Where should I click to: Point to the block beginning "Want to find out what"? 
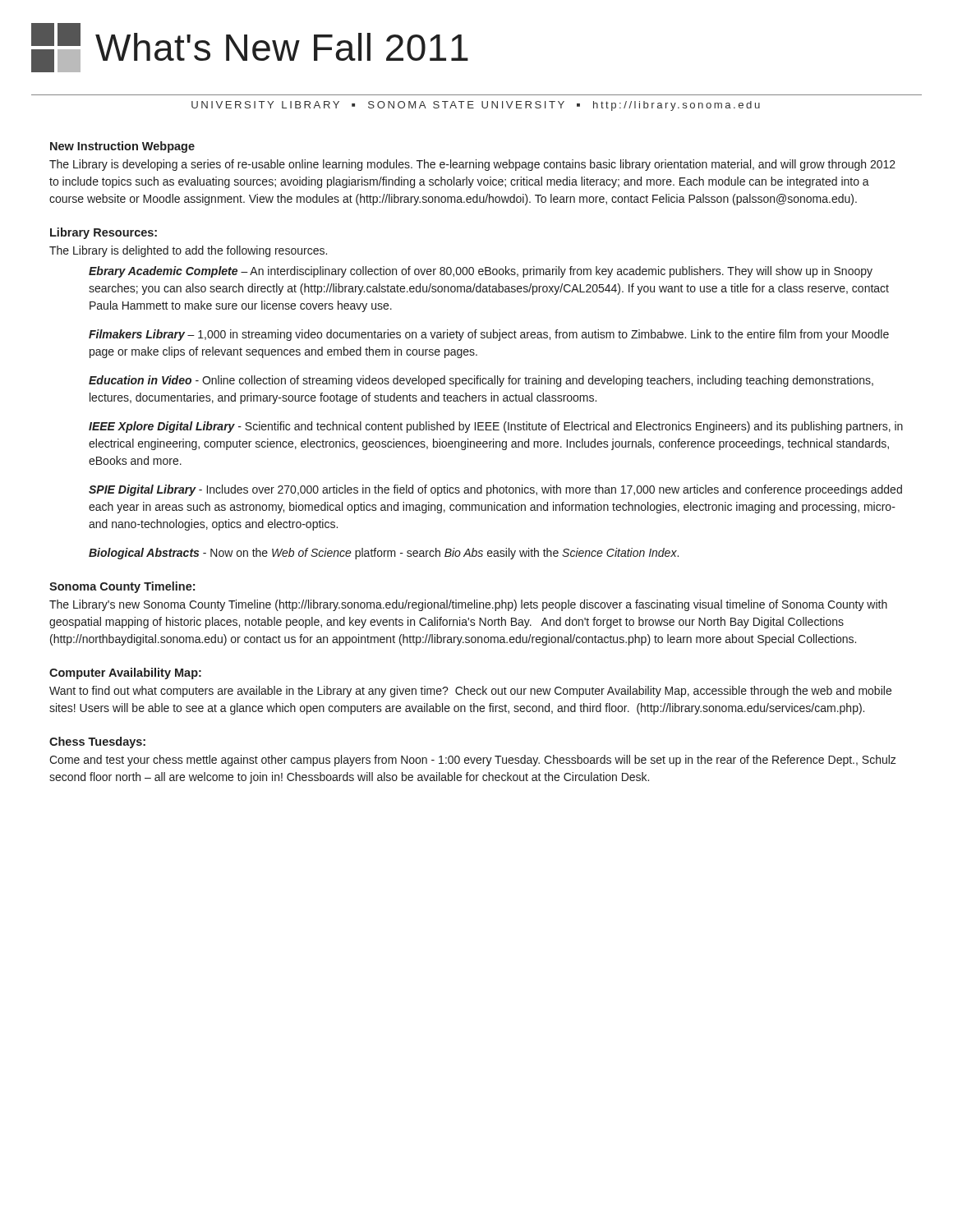pyautogui.click(x=471, y=699)
